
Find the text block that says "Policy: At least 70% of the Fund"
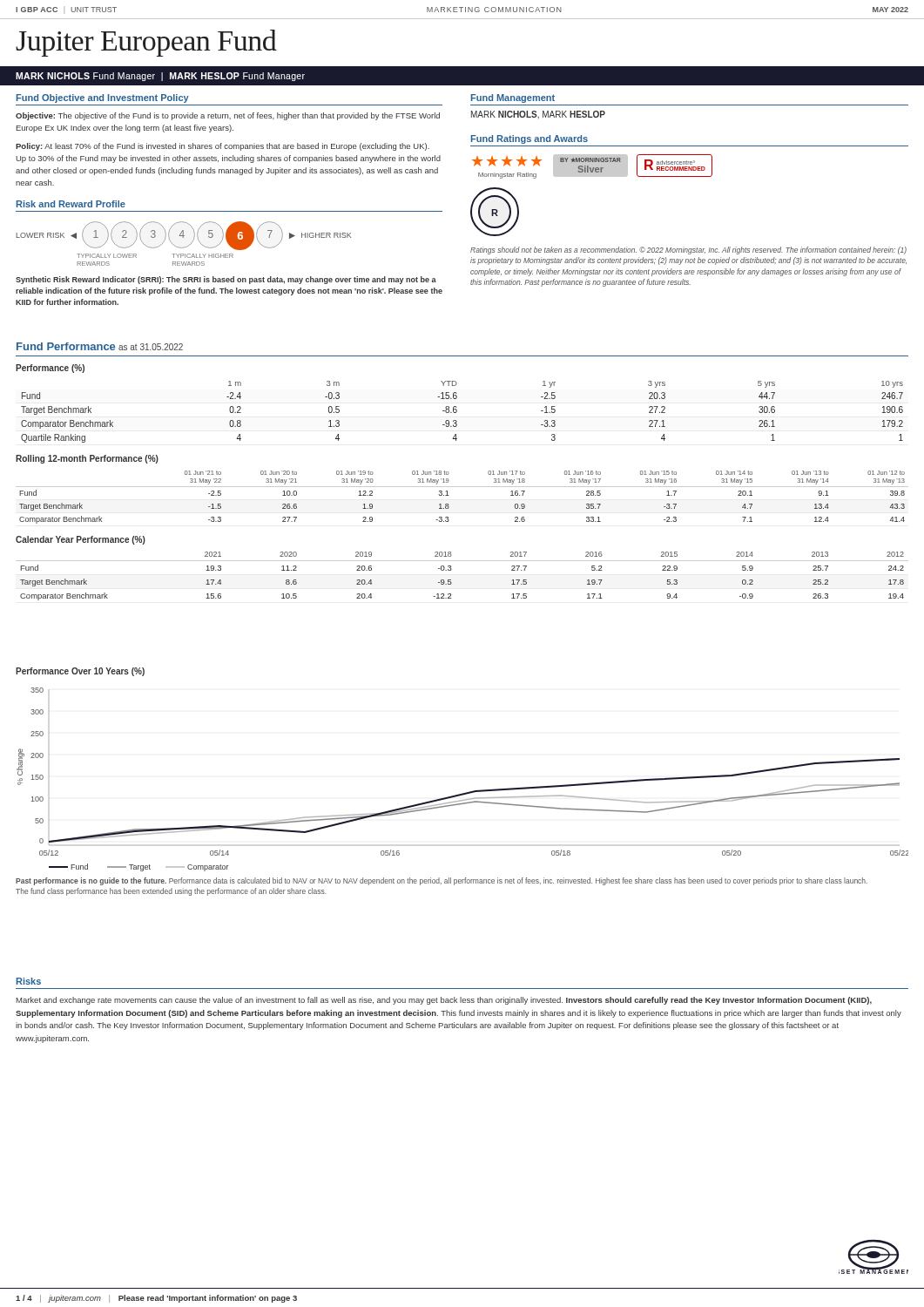coord(228,164)
